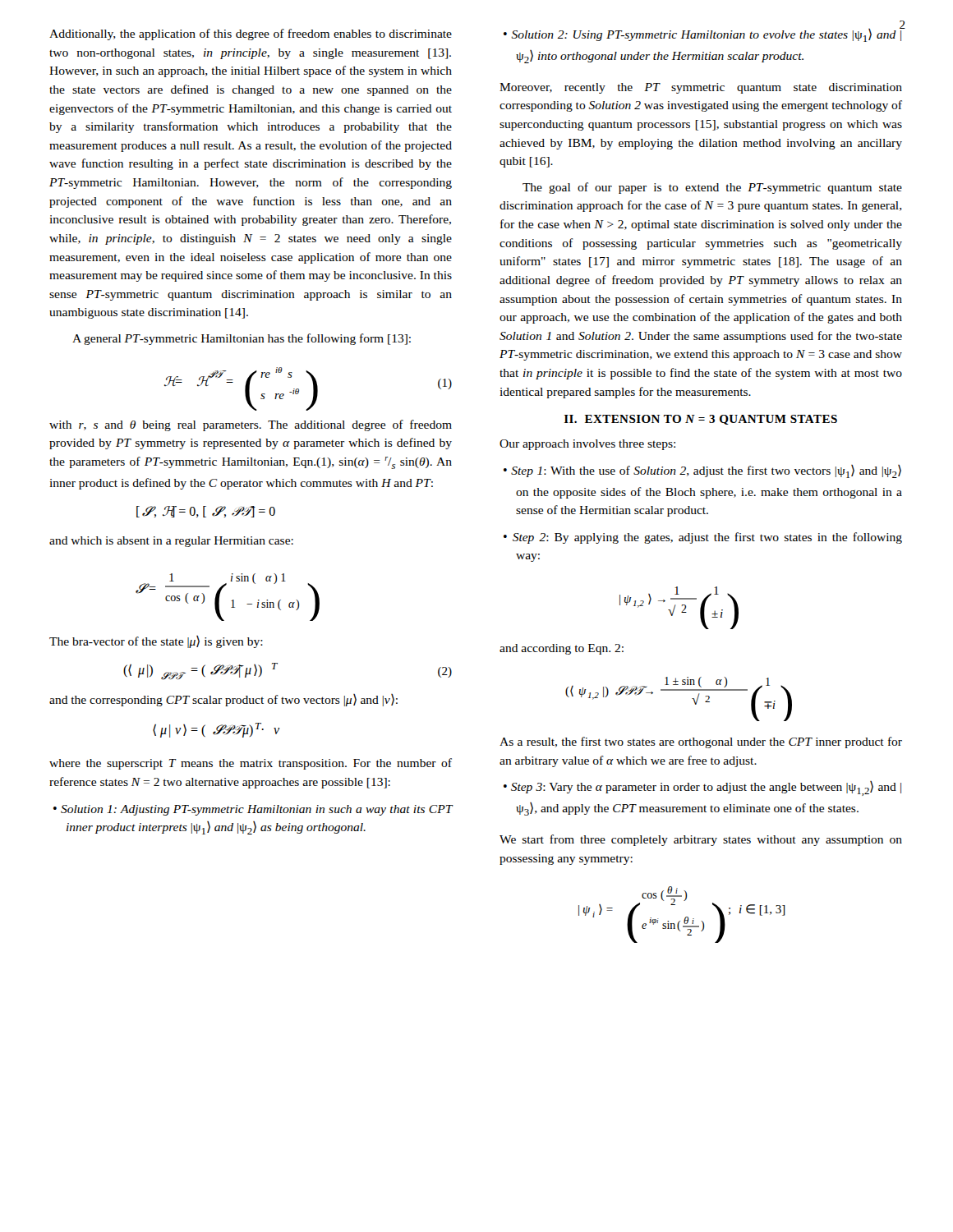Find the section header on this page that starts "II. EXTENSION TO"
The height and width of the screenshot is (1232, 953).
click(701, 419)
